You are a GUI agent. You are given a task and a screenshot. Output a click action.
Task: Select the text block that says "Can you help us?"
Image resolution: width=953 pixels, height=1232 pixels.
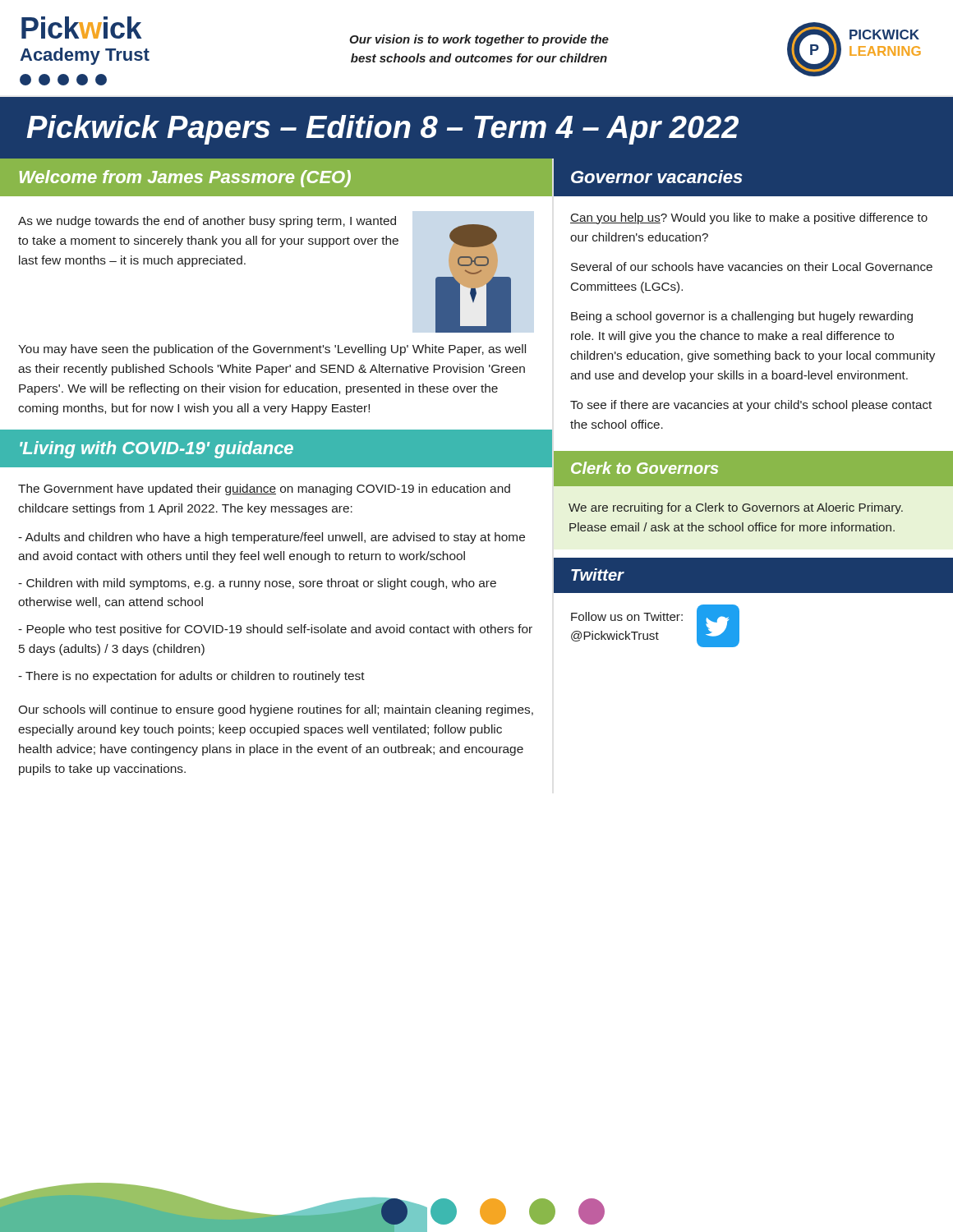[754, 321]
